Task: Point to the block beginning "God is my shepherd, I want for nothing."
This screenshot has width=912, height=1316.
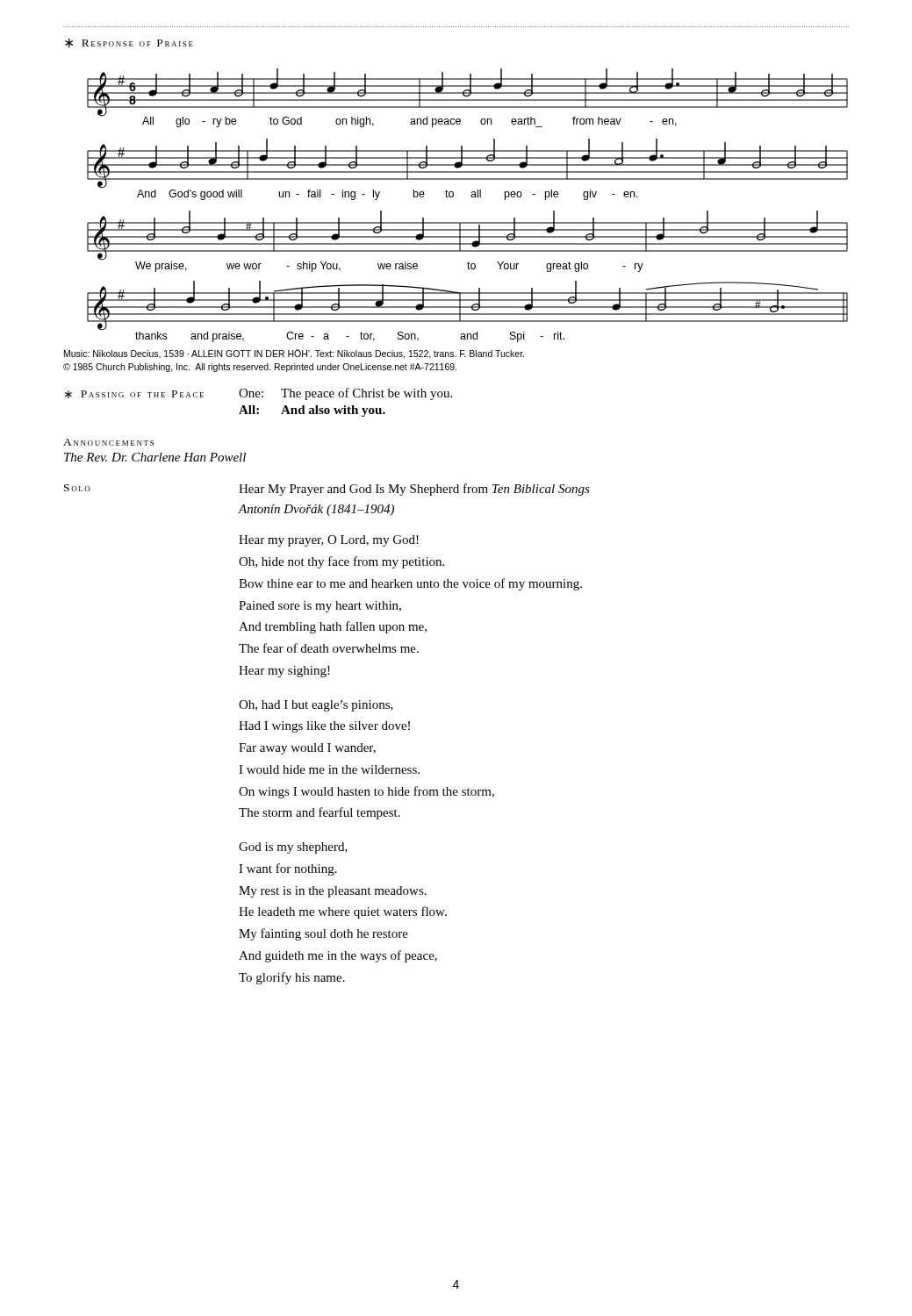Action: click(x=343, y=912)
